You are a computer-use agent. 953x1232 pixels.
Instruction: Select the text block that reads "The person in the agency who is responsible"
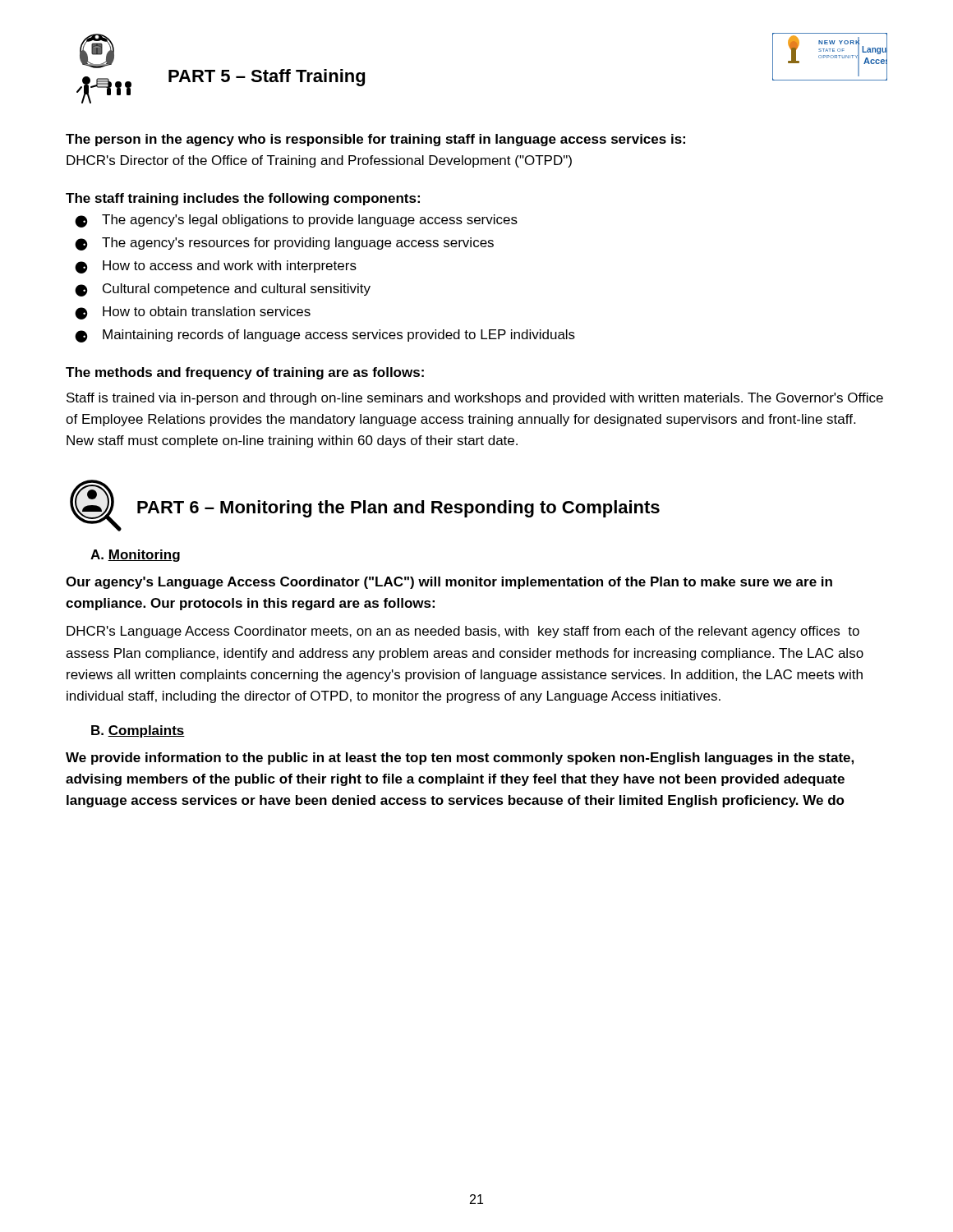(x=376, y=150)
